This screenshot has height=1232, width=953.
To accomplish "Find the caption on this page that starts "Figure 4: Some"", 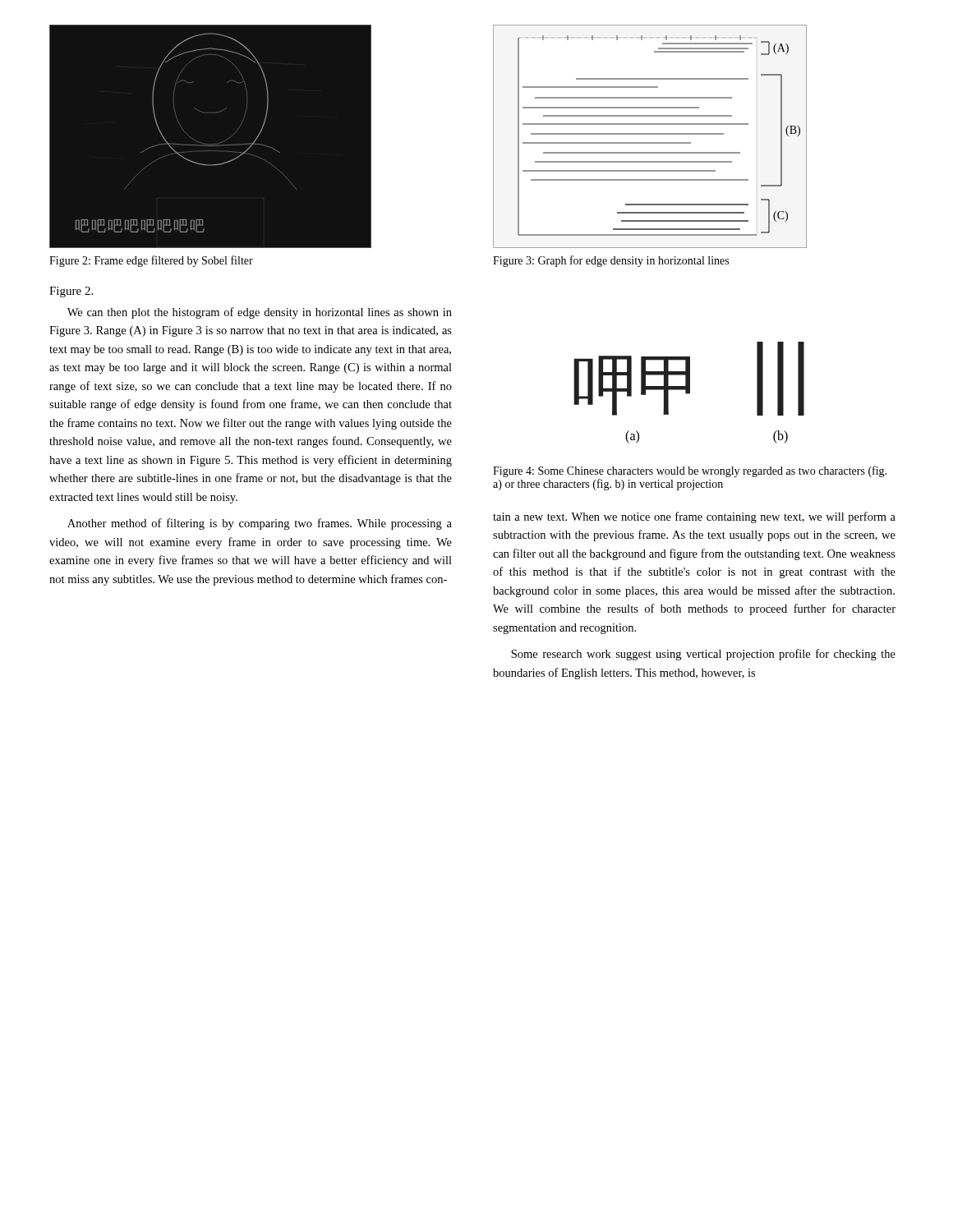I will [690, 478].
